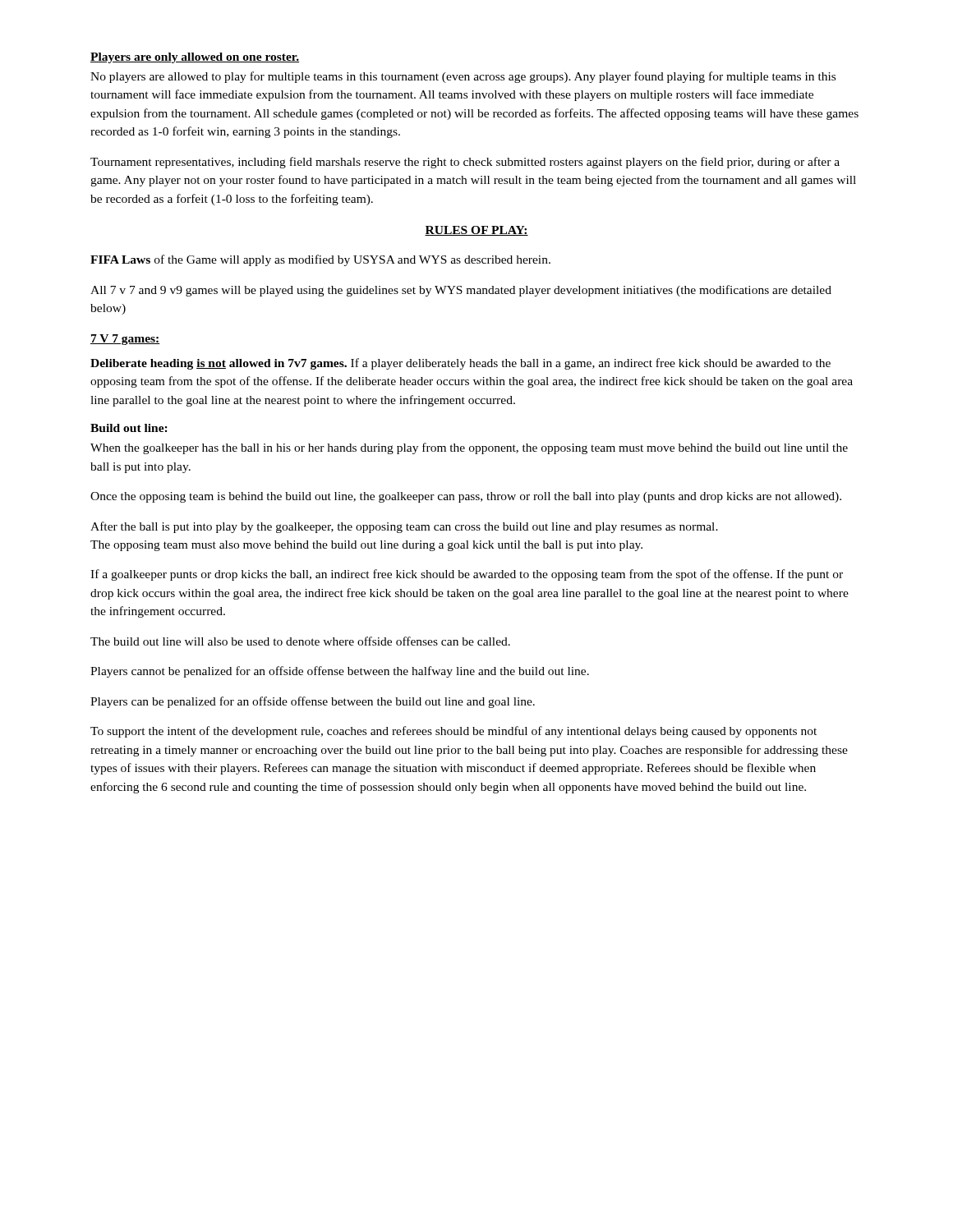
Task: Find the block on this page that starts "To support the intent of the development"
Action: click(476, 759)
